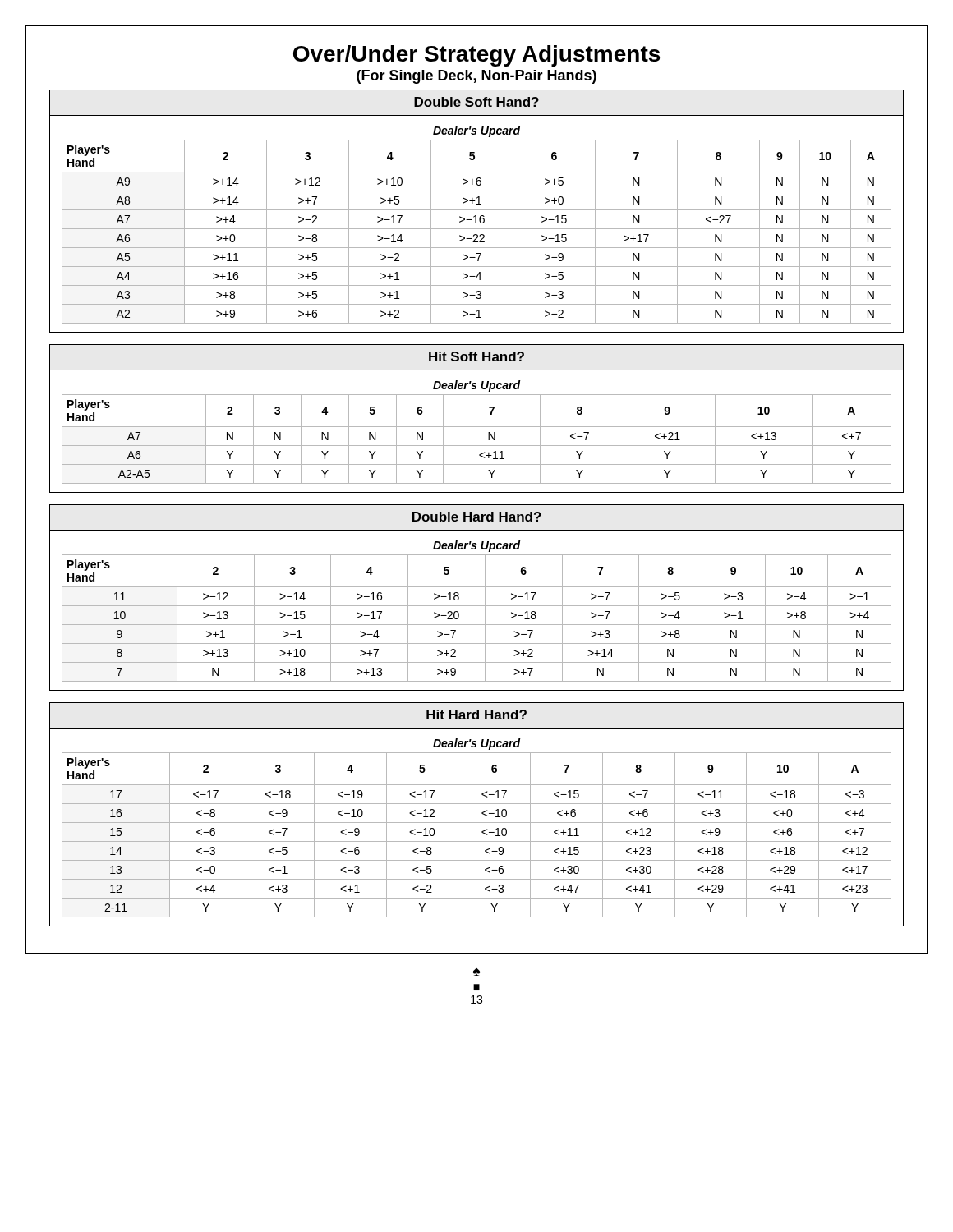Find the section header containing "Hit Soft Hand?"

tap(476, 357)
